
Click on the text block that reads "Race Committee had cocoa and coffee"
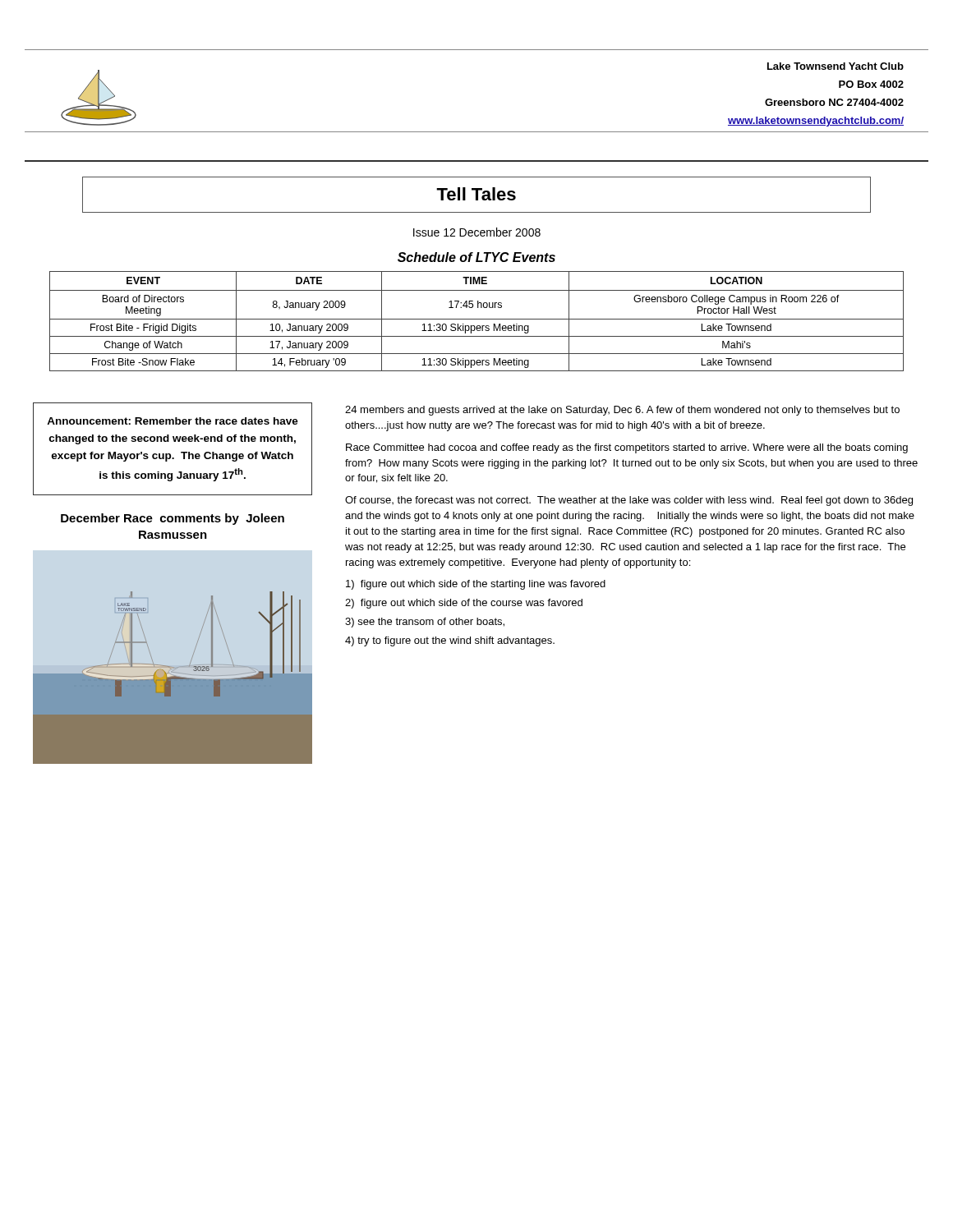click(x=632, y=462)
